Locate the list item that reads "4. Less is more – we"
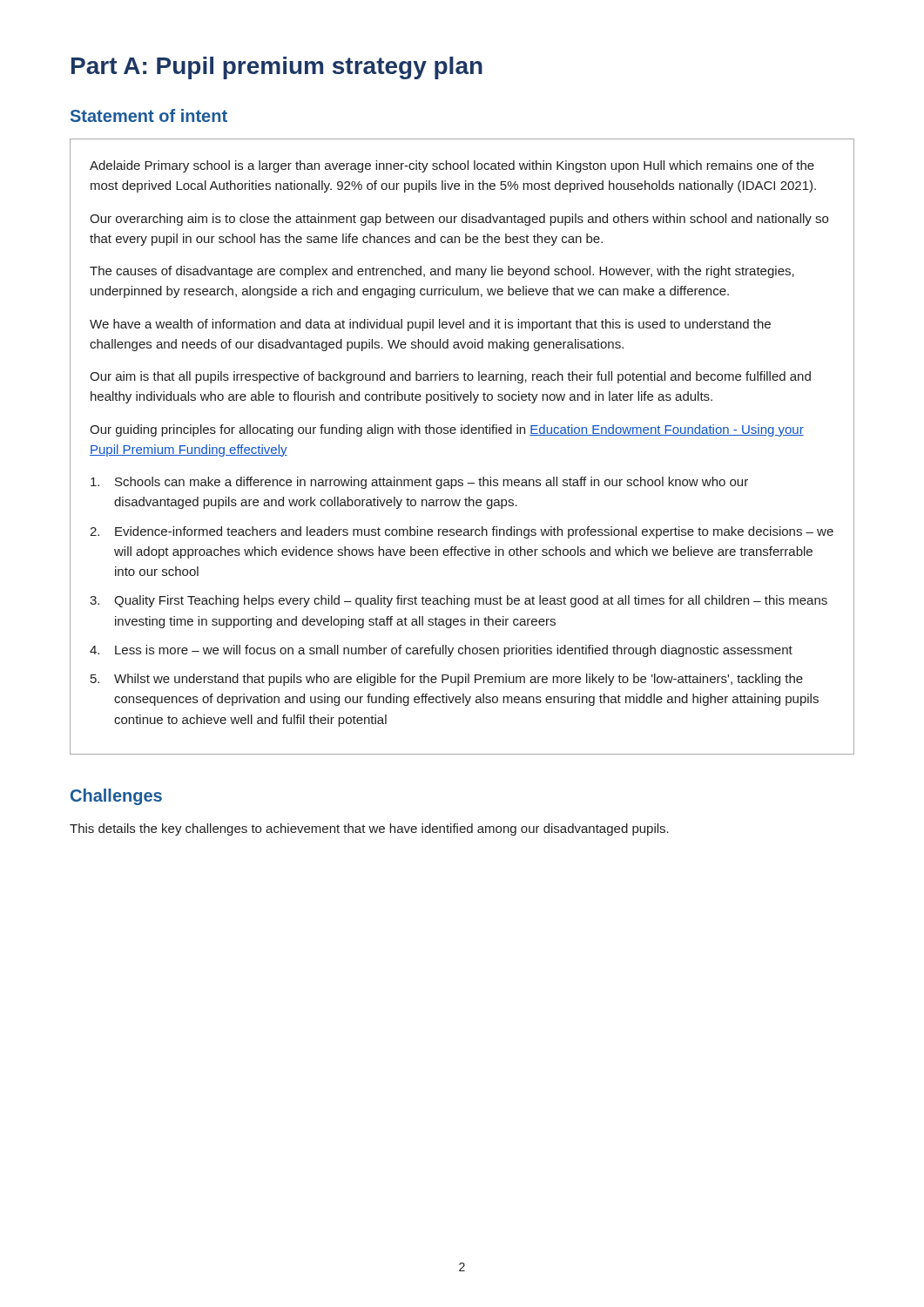This screenshot has height=1307, width=924. point(462,650)
